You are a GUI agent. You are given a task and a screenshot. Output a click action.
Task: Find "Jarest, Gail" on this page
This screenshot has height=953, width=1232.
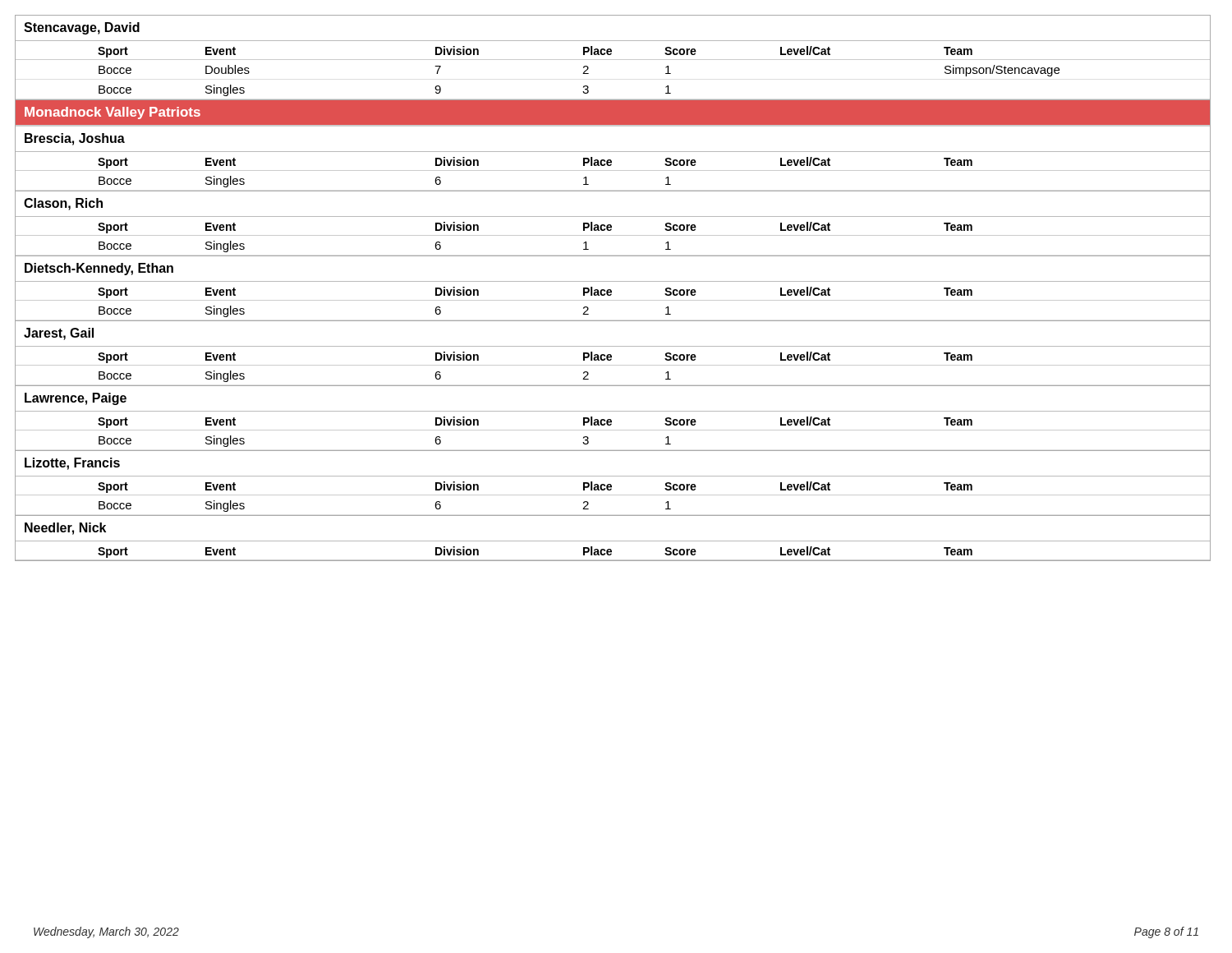[59, 333]
